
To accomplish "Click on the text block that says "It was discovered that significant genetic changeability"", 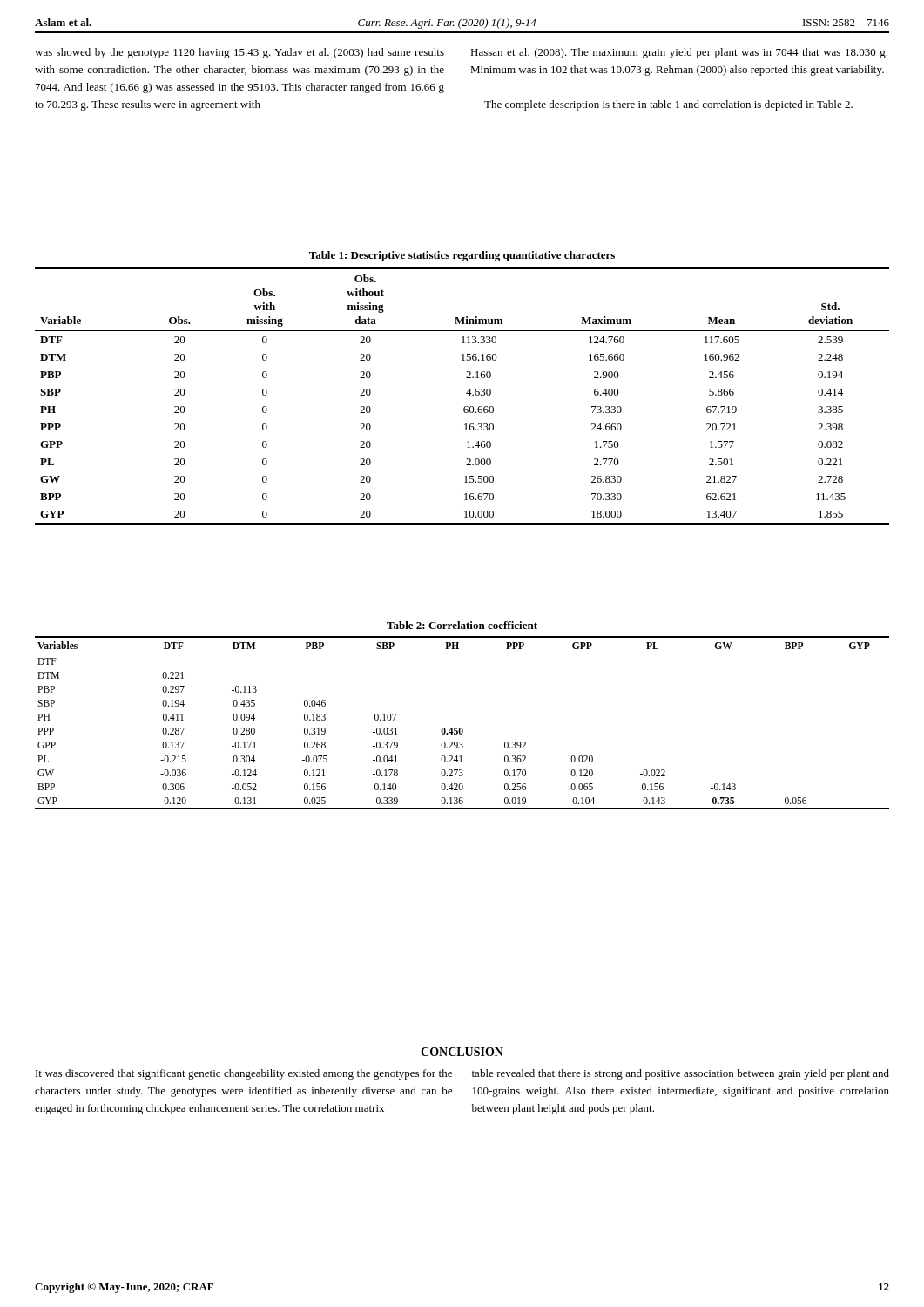I will (x=244, y=1091).
